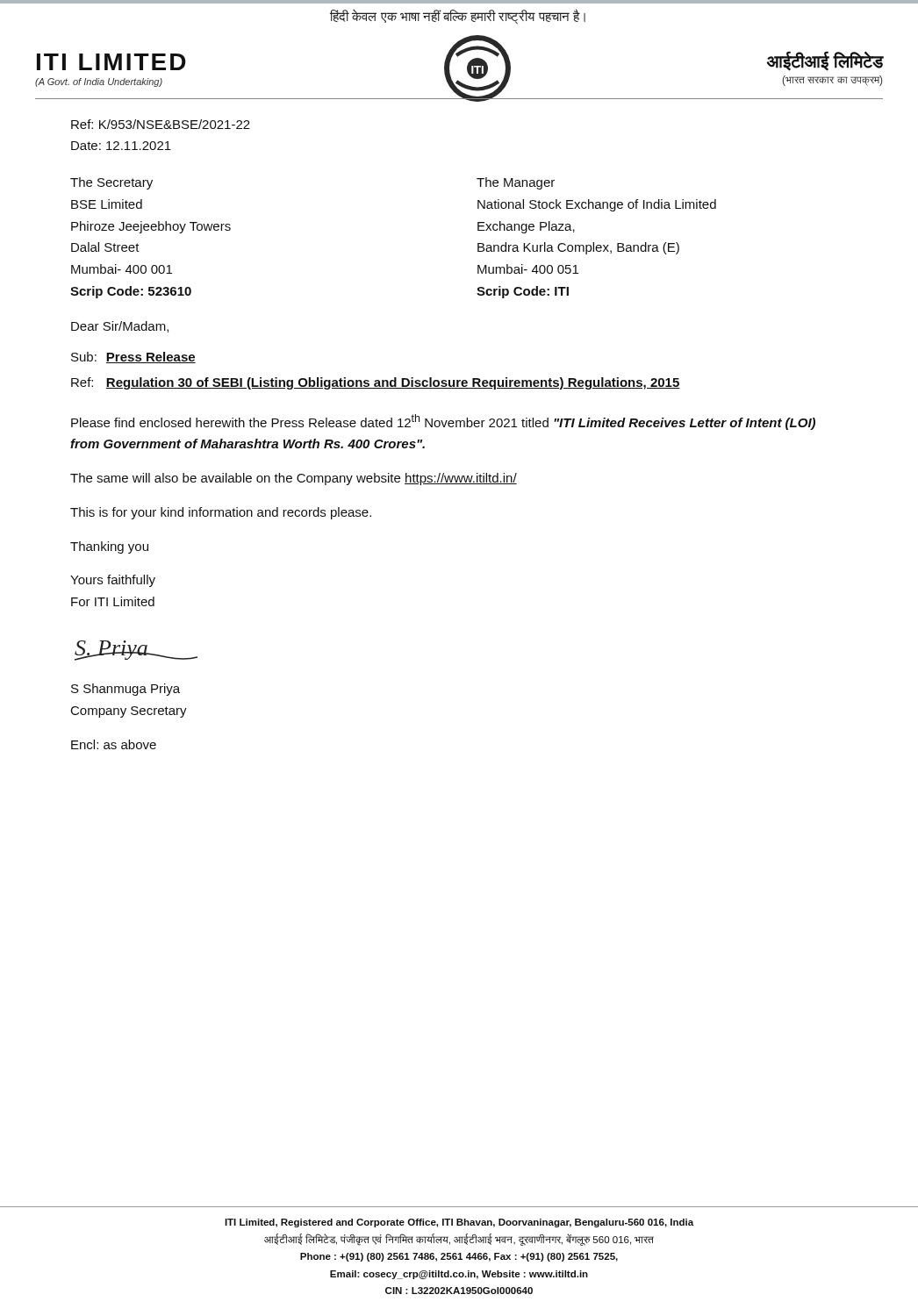Select the text block containing "Sub: Press Release Ref:"

[375, 371]
